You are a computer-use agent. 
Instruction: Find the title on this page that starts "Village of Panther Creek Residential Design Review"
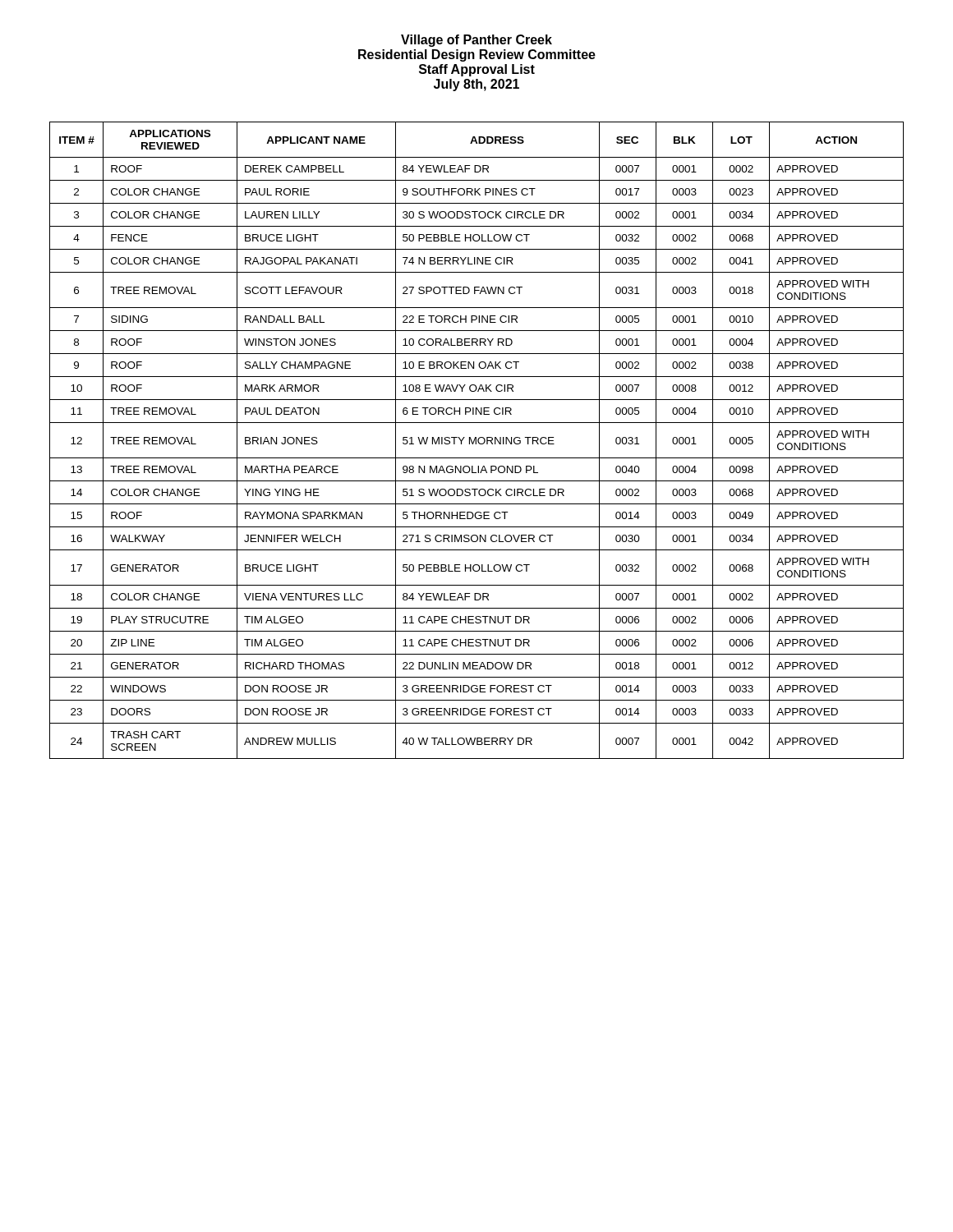(x=476, y=62)
